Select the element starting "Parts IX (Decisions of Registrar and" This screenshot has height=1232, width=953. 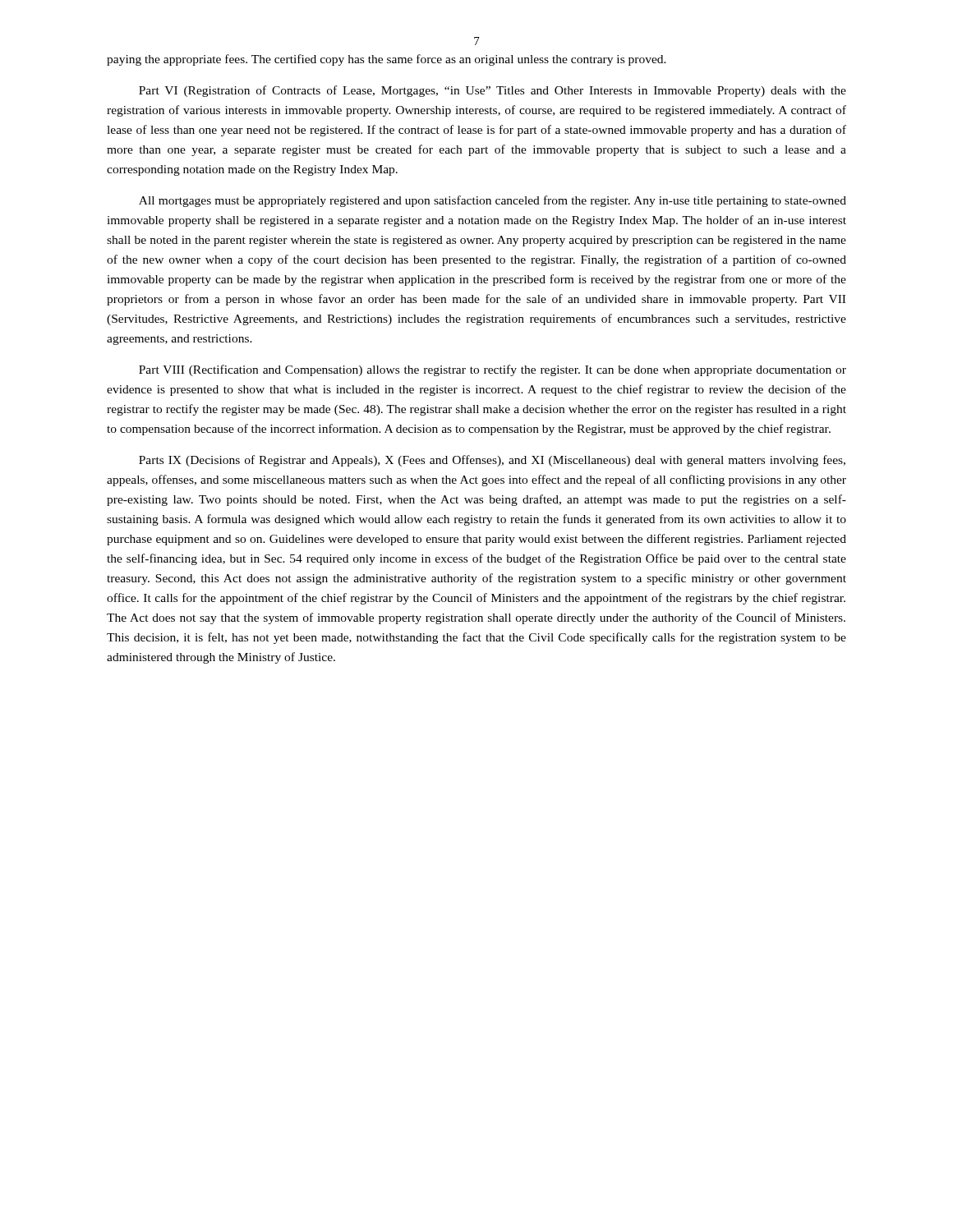[476, 559]
